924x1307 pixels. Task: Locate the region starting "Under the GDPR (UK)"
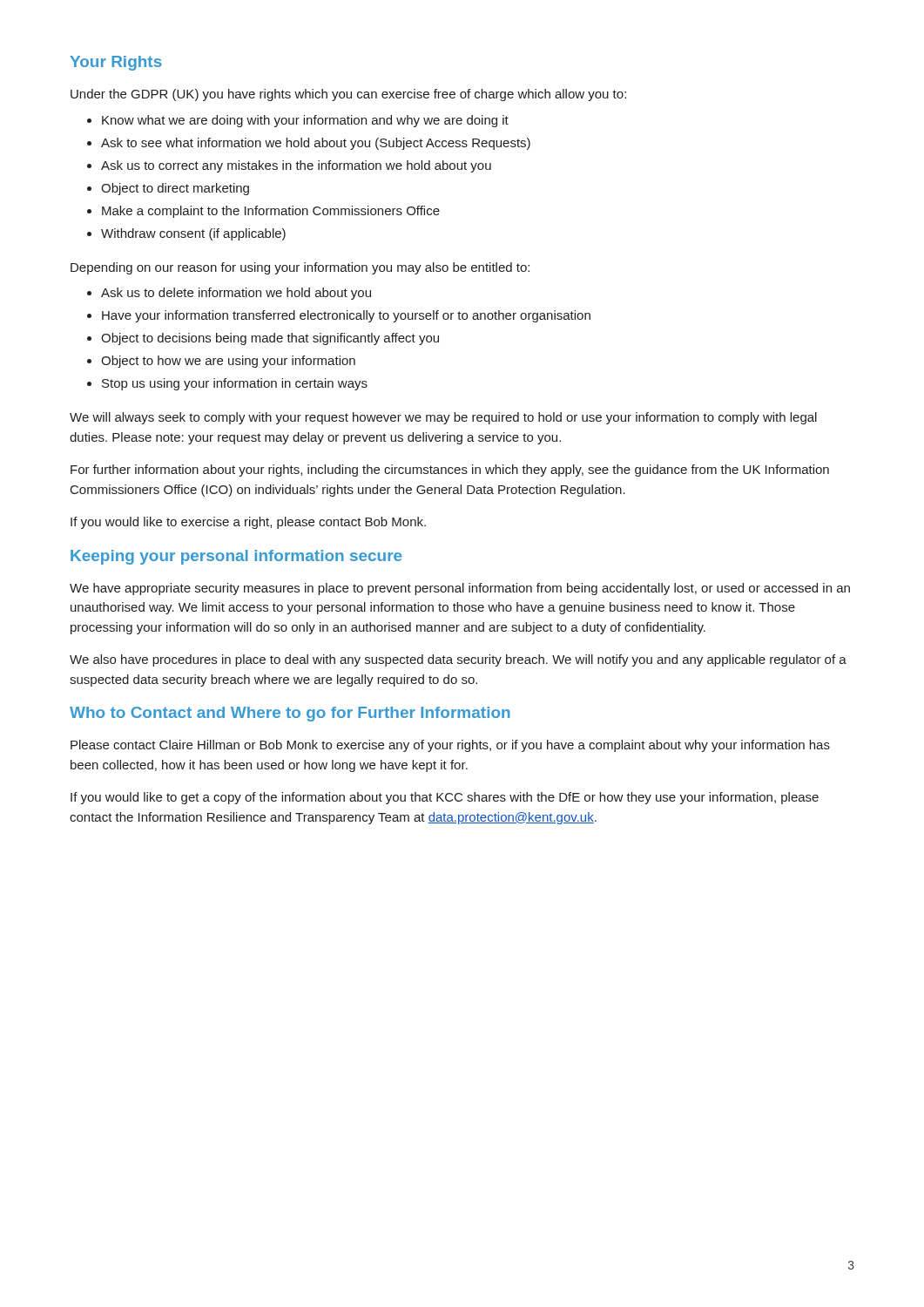click(462, 94)
